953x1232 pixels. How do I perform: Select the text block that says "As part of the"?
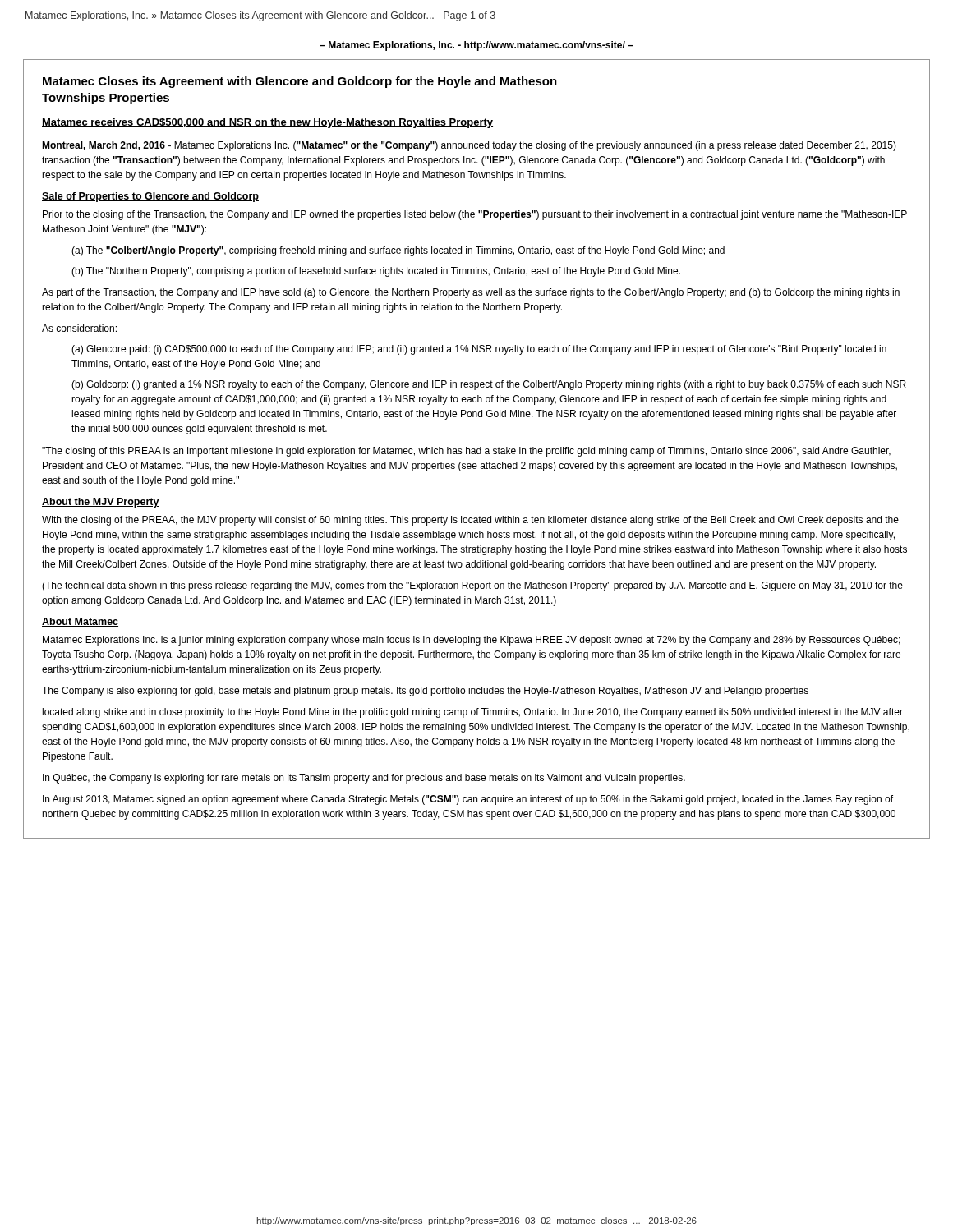[x=471, y=300]
